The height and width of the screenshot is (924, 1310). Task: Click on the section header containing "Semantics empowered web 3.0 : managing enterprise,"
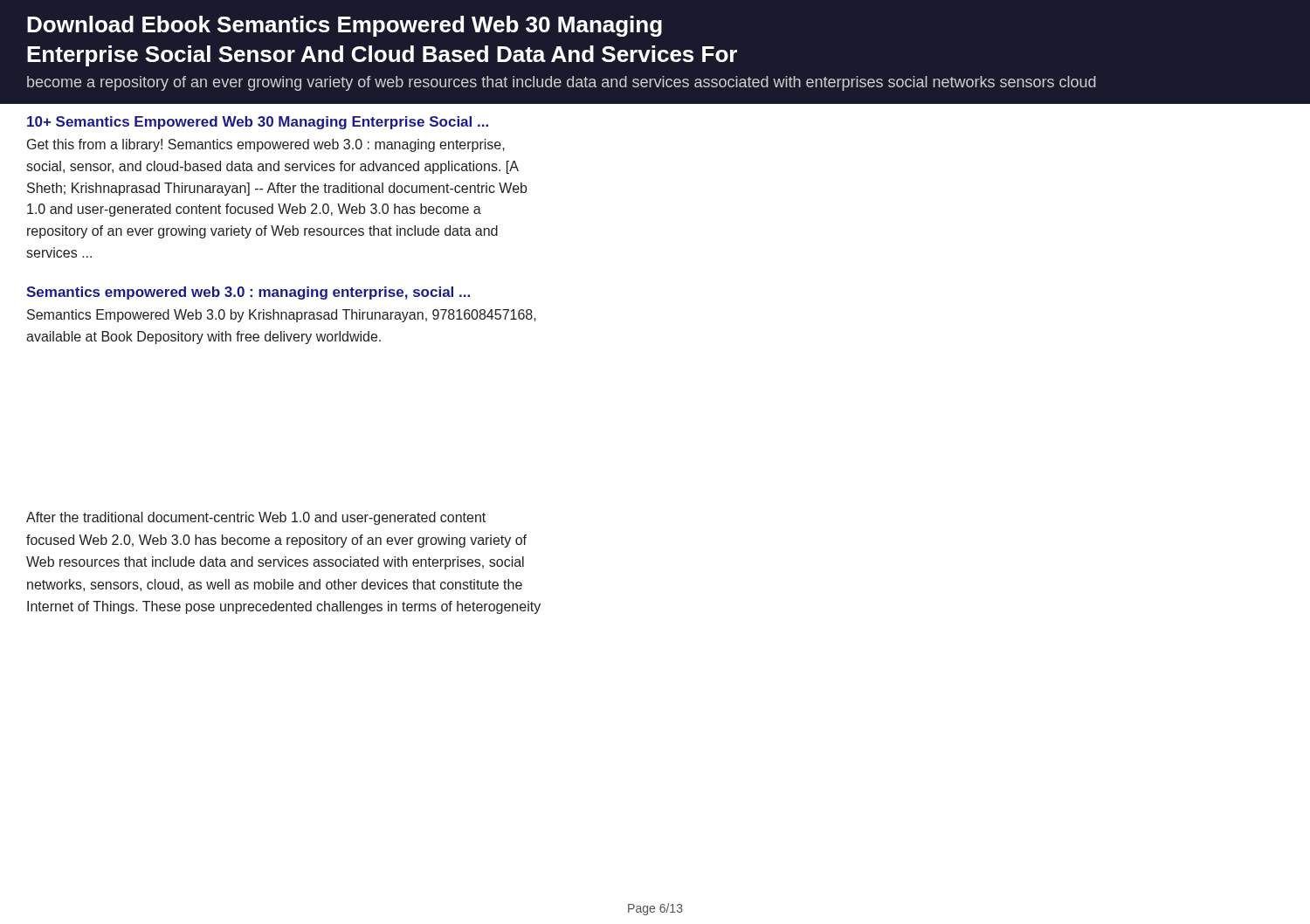[249, 292]
